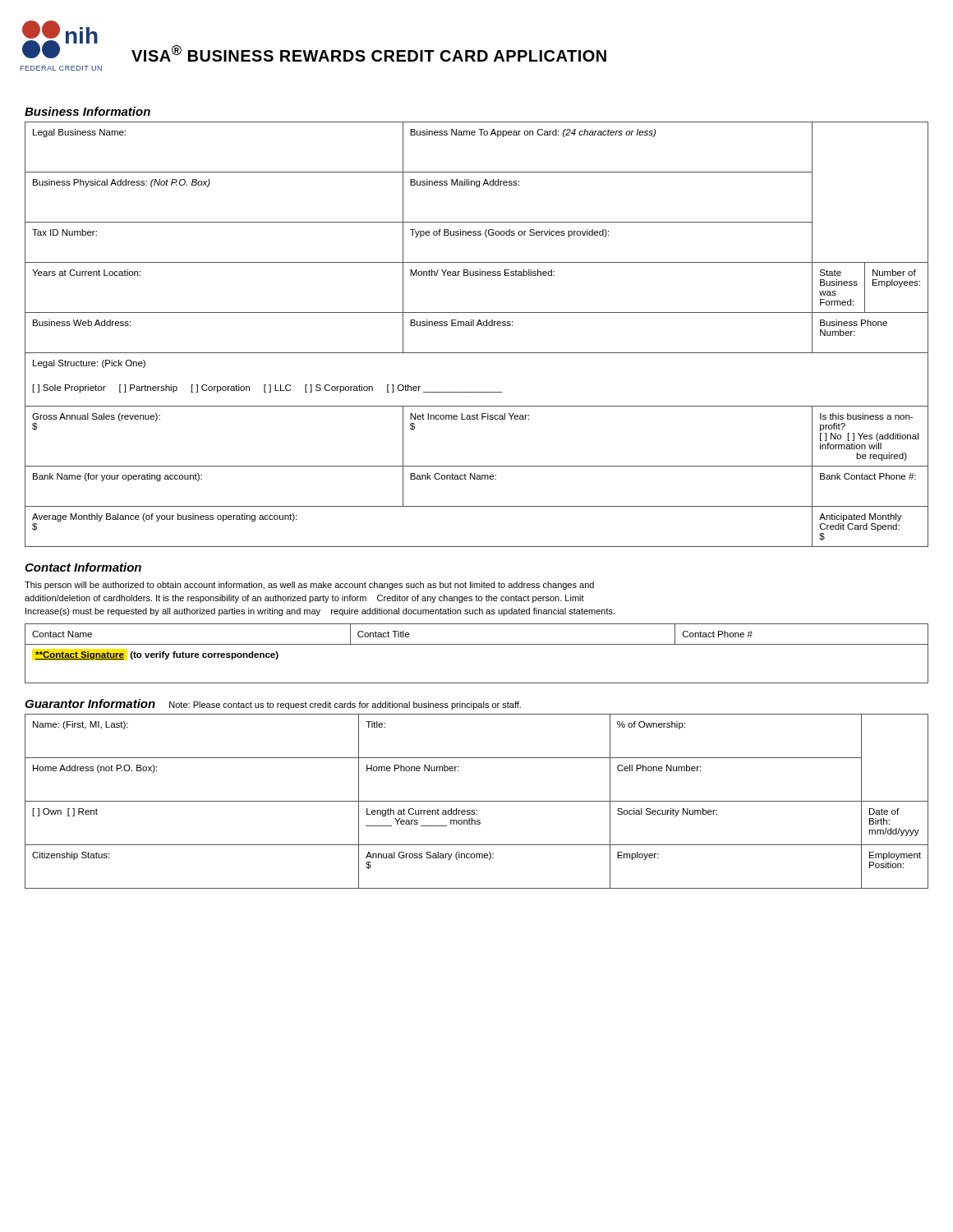Click on the section header that says "Guarantor Information"
Viewport: 953px width, 1232px height.
(x=90, y=703)
